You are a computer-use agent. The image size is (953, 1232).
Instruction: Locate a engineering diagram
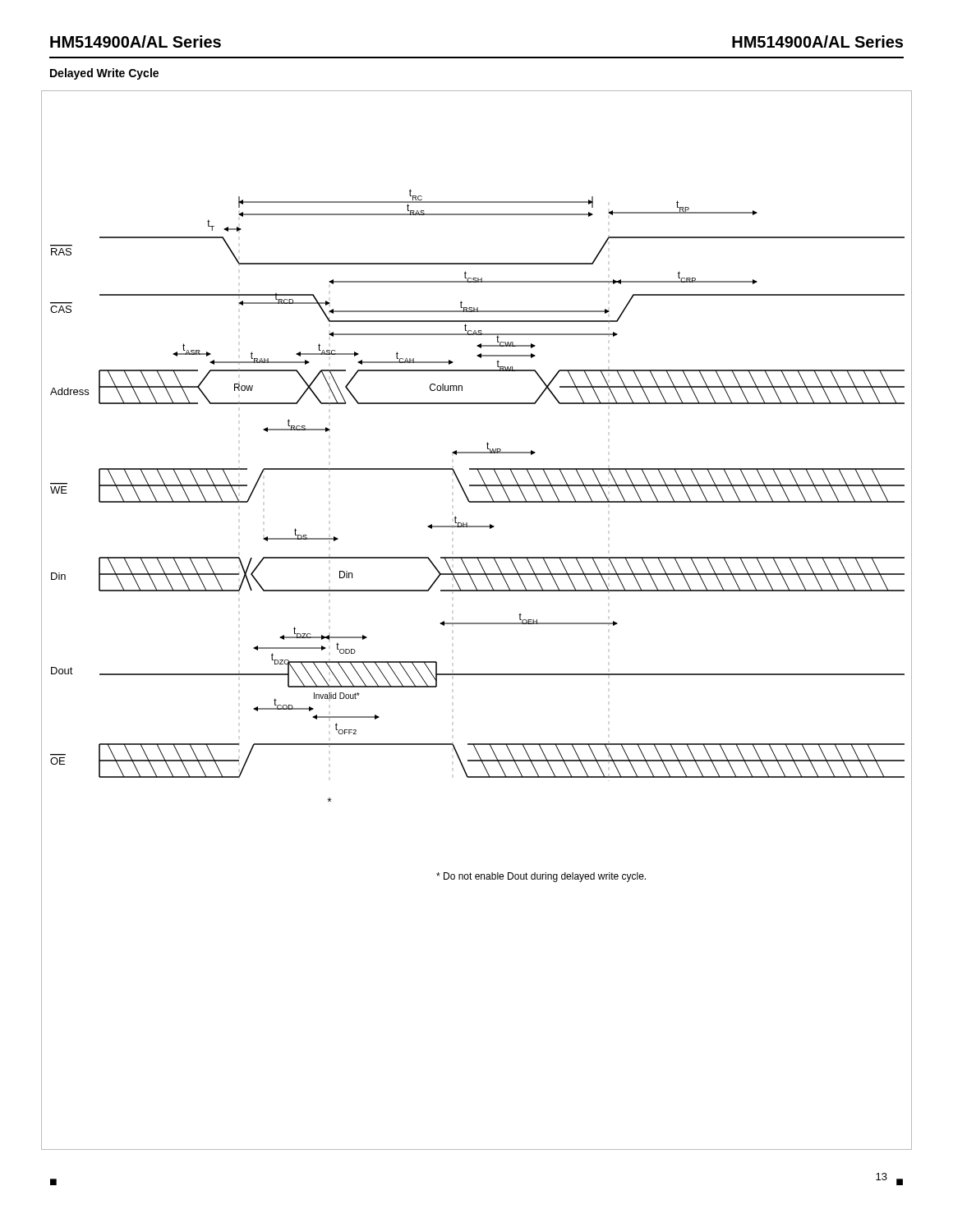476,620
